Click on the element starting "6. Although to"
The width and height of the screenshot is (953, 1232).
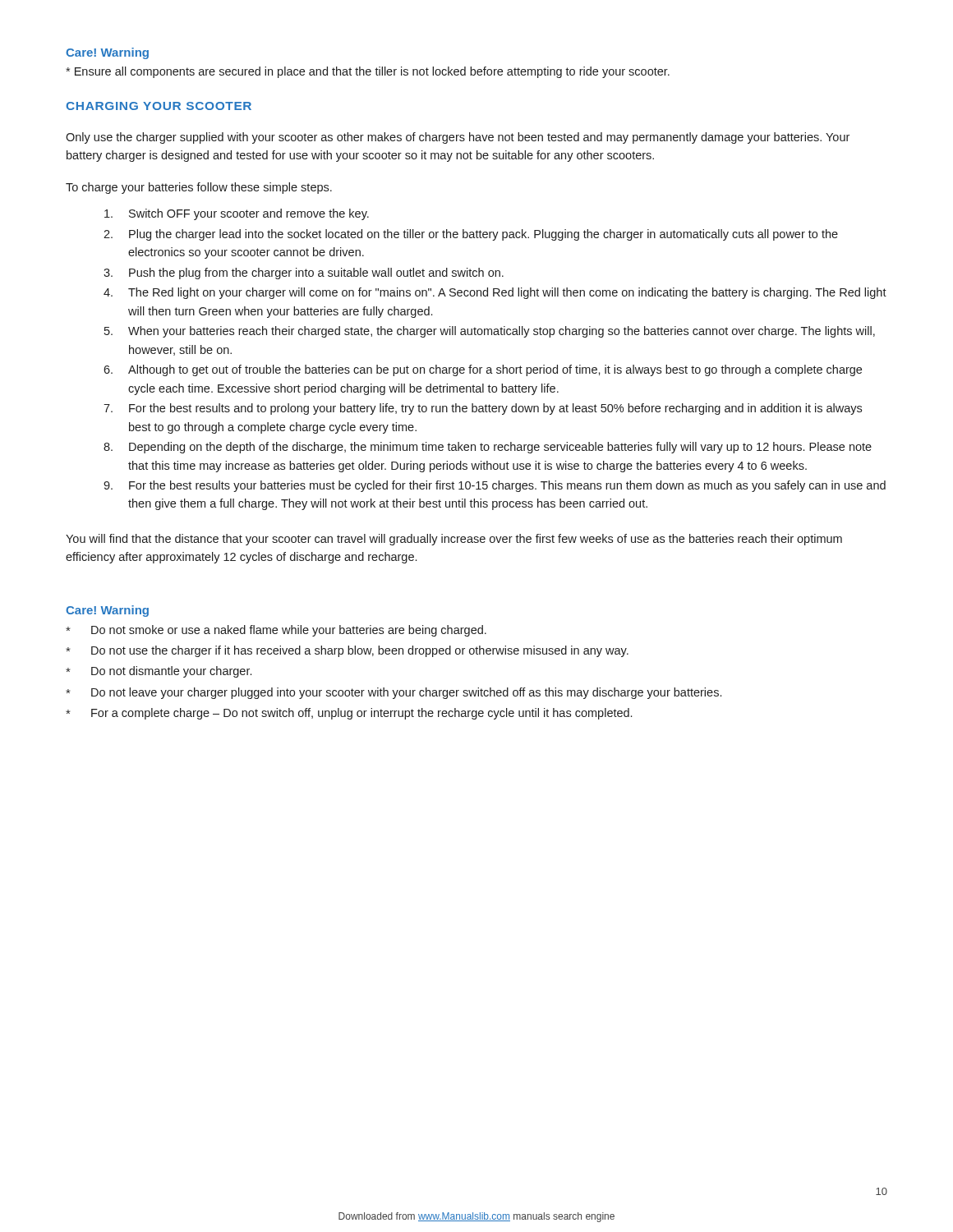[x=476, y=379]
